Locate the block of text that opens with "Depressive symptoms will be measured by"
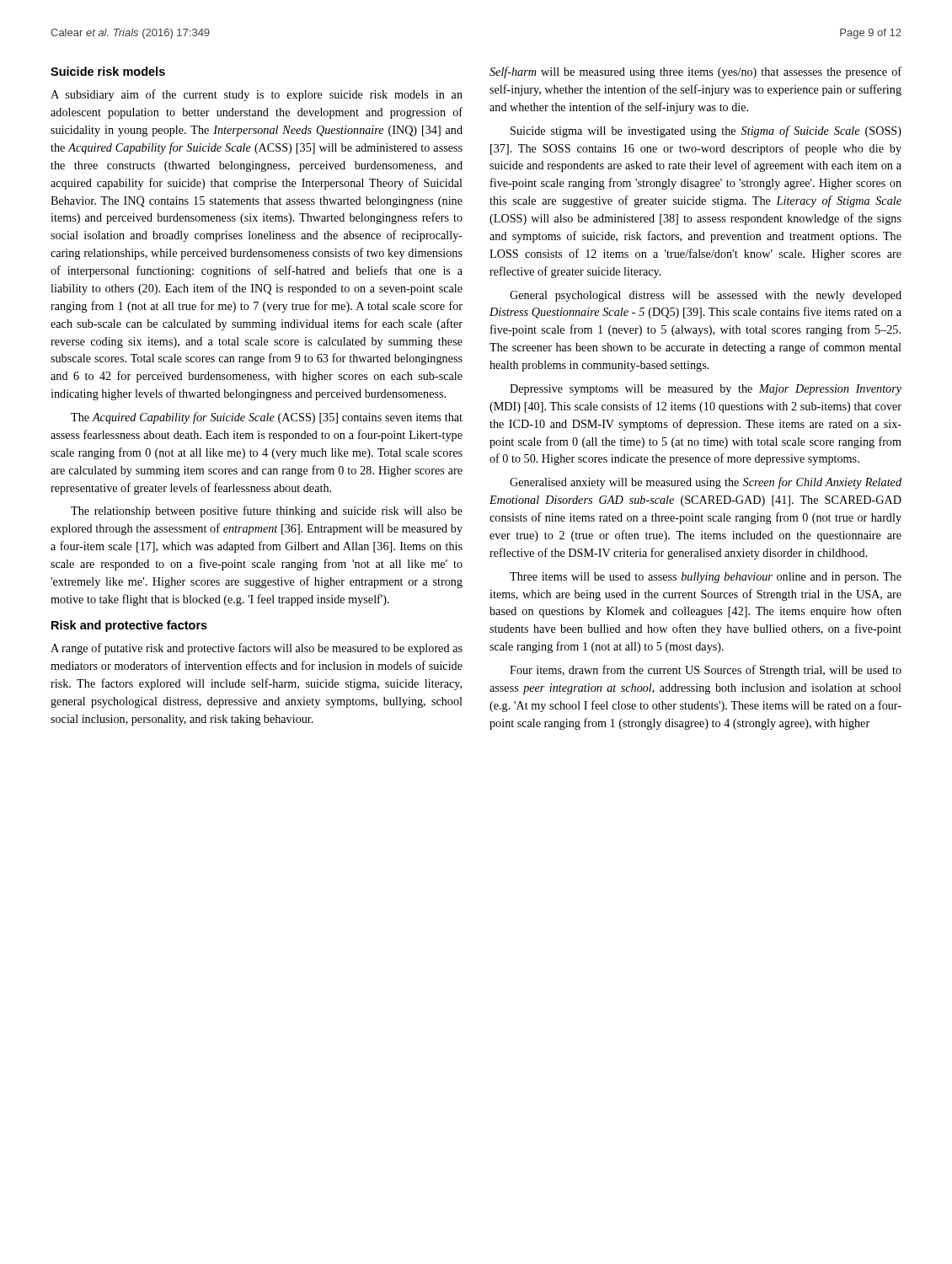This screenshot has height=1264, width=952. point(695,424)
